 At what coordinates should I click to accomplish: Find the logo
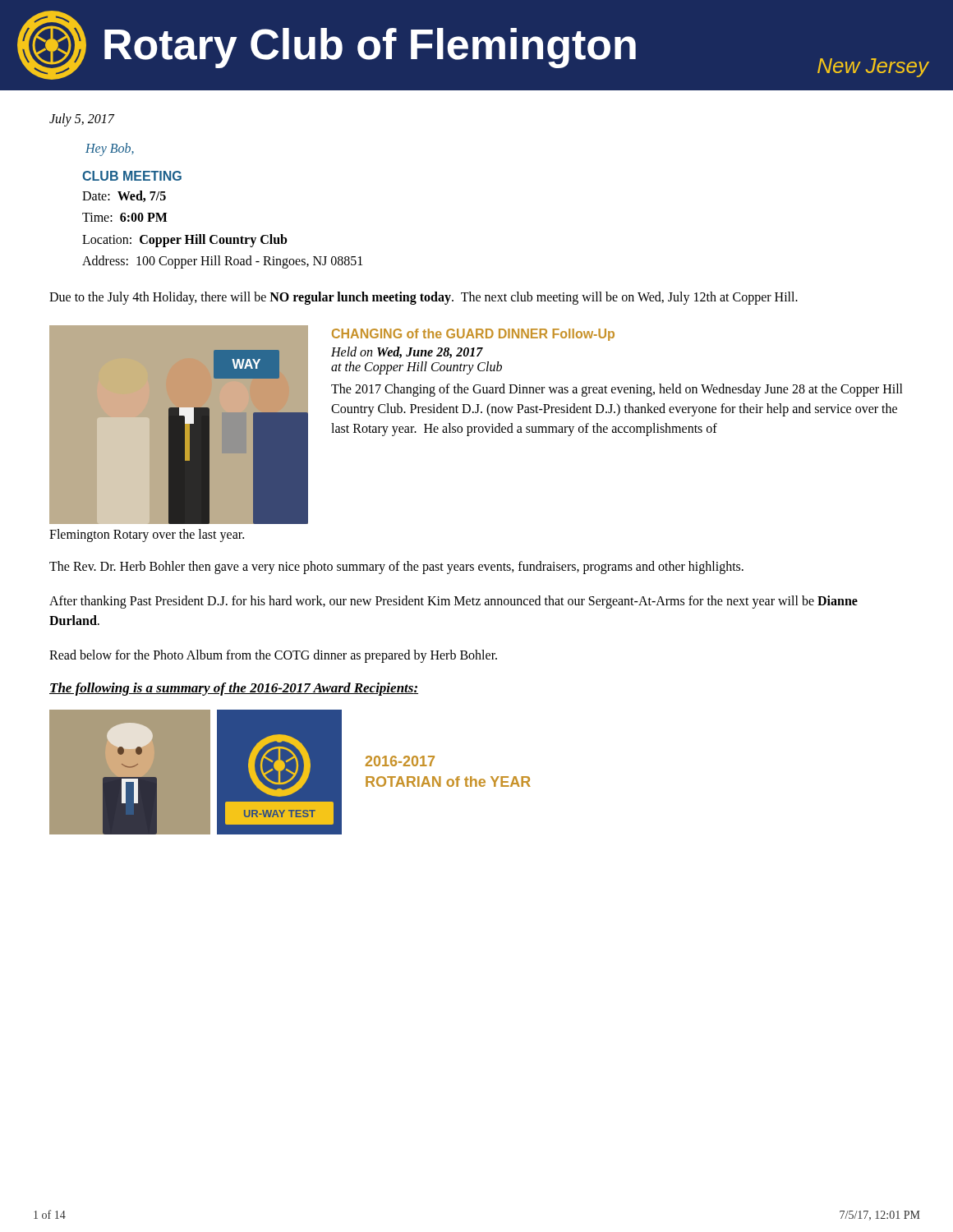[x=476, y=45]
